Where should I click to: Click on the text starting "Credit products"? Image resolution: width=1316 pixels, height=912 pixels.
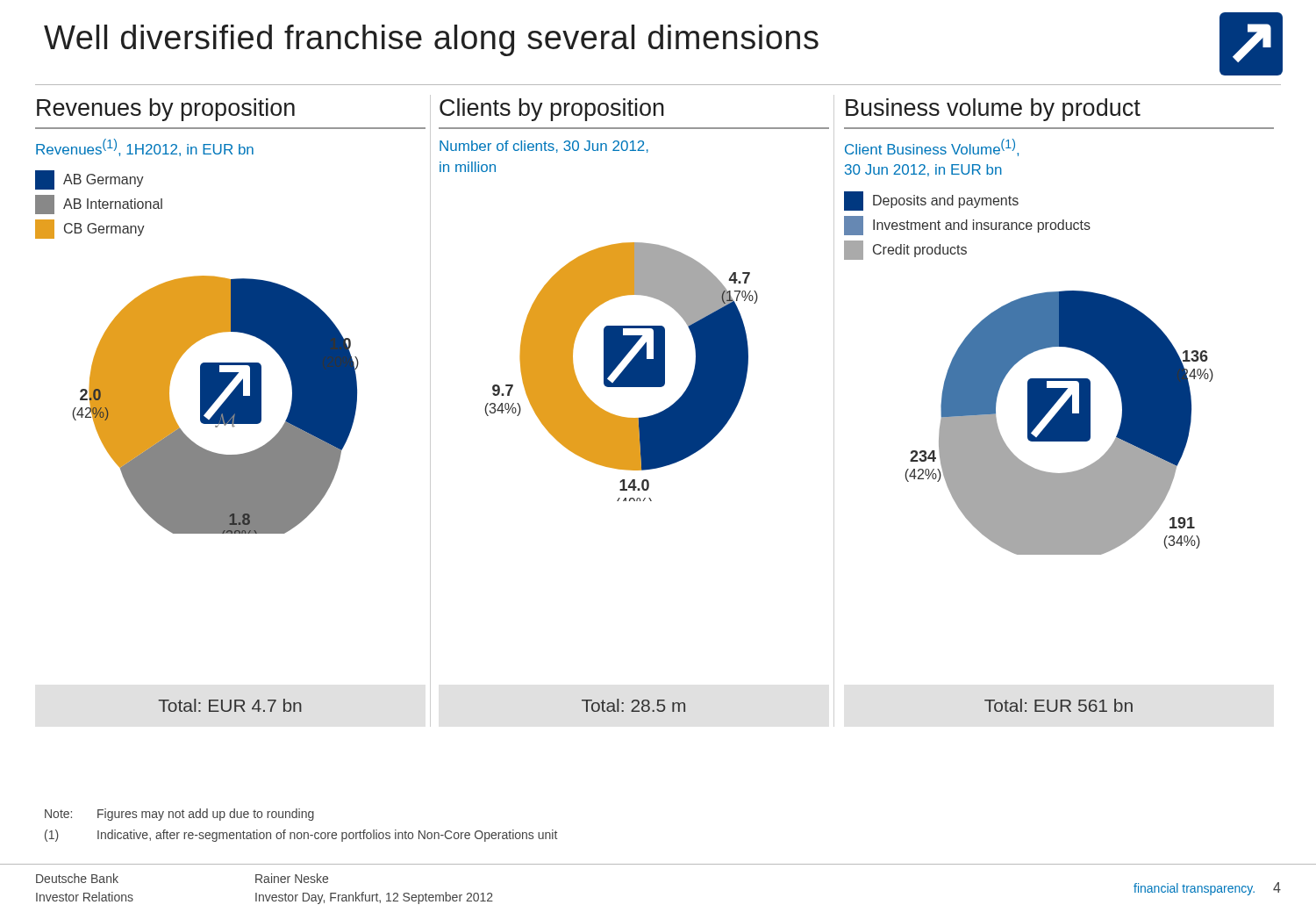pos(906,250)
